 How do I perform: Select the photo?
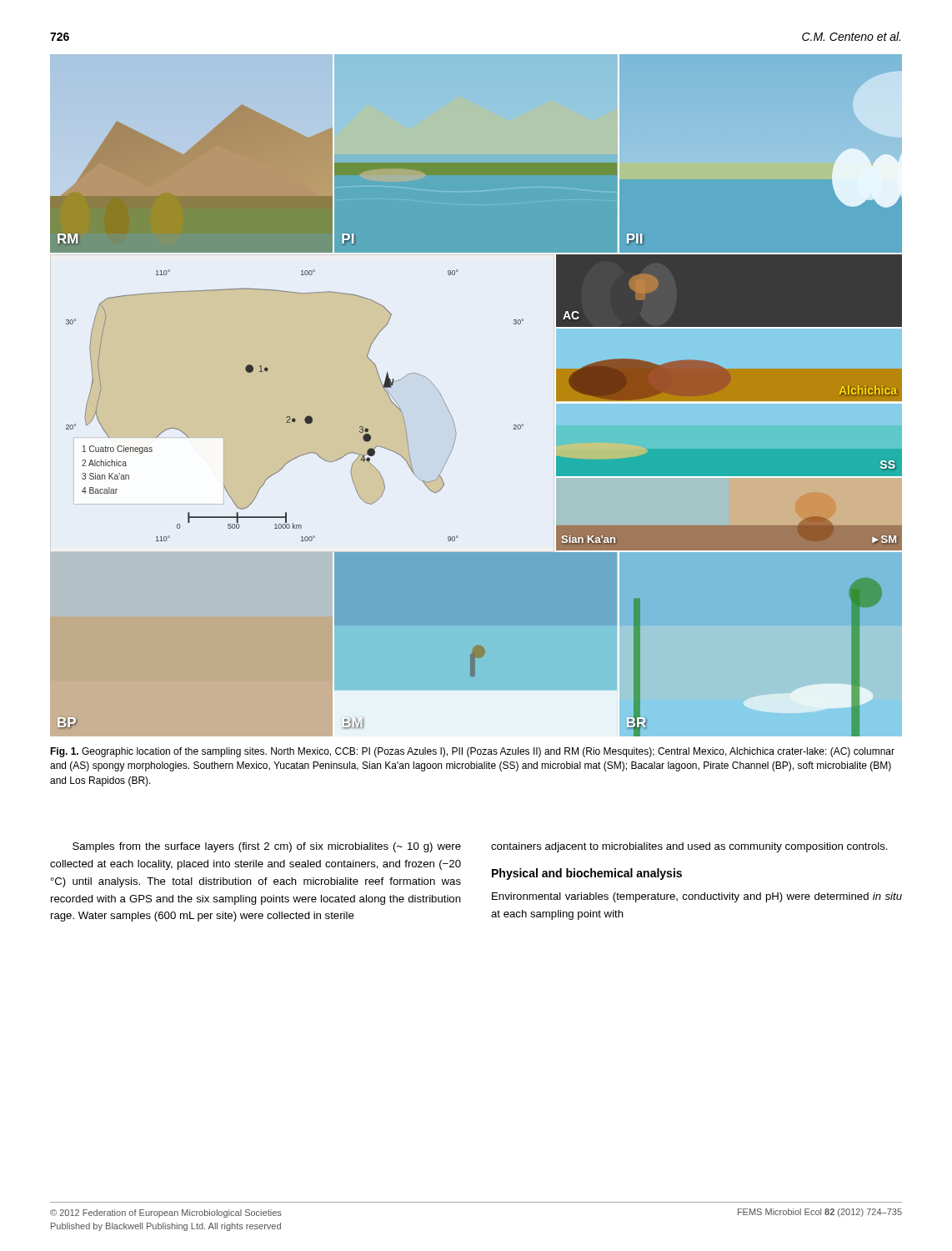(x=476, y=395)
